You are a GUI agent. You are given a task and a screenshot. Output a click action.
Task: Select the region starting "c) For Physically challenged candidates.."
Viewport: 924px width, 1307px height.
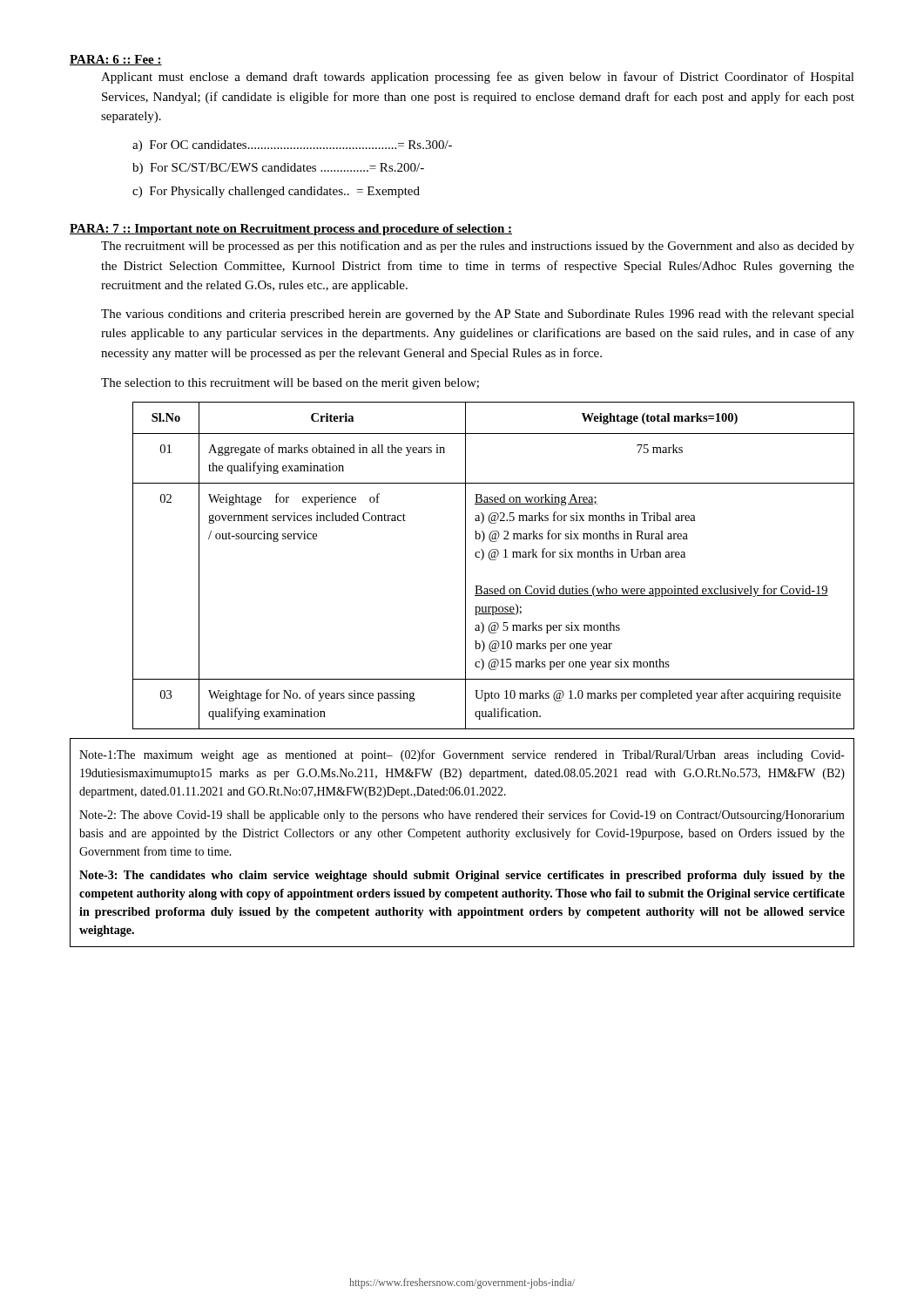(276, 190)
